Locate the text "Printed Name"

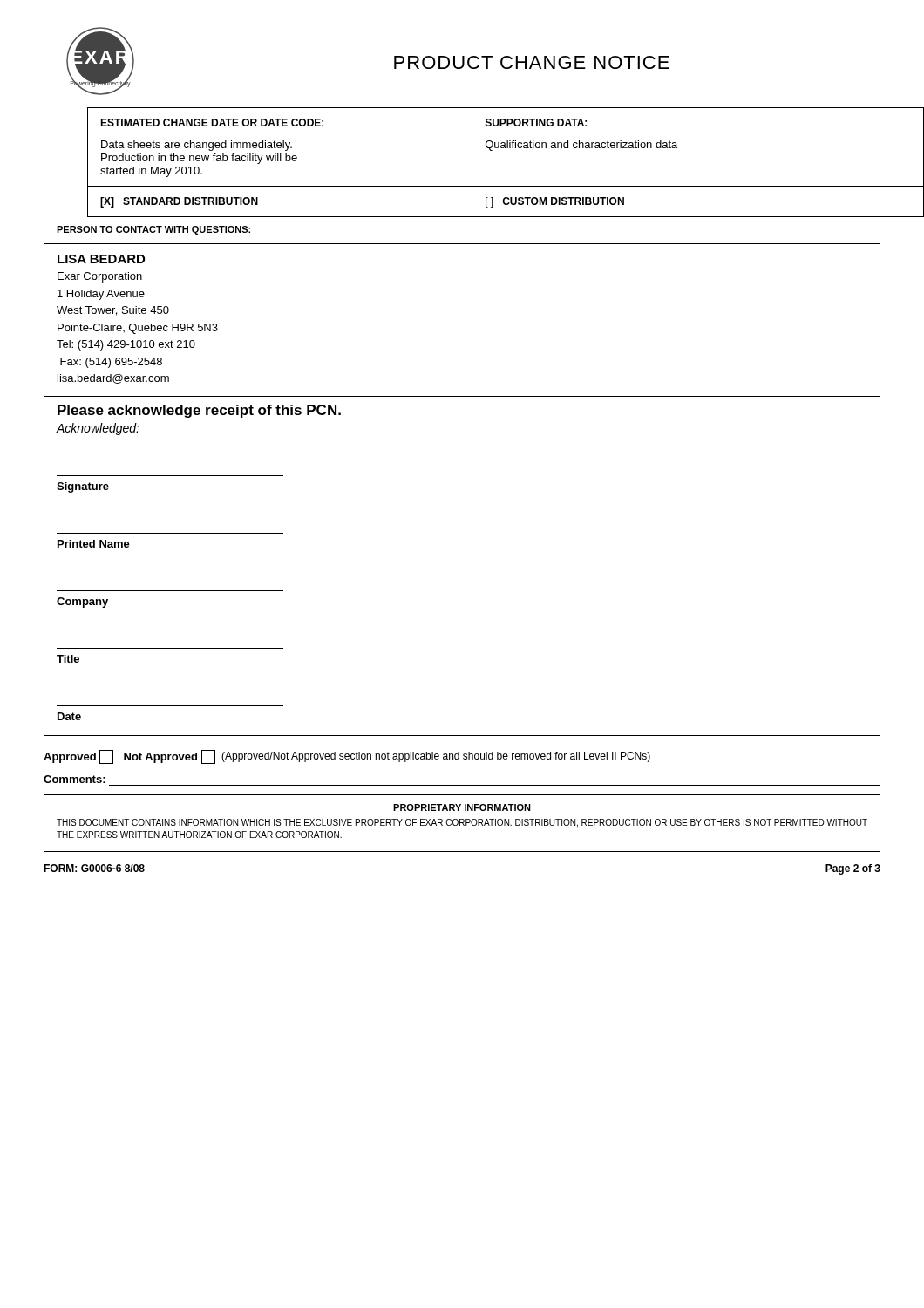click(94, 544)
